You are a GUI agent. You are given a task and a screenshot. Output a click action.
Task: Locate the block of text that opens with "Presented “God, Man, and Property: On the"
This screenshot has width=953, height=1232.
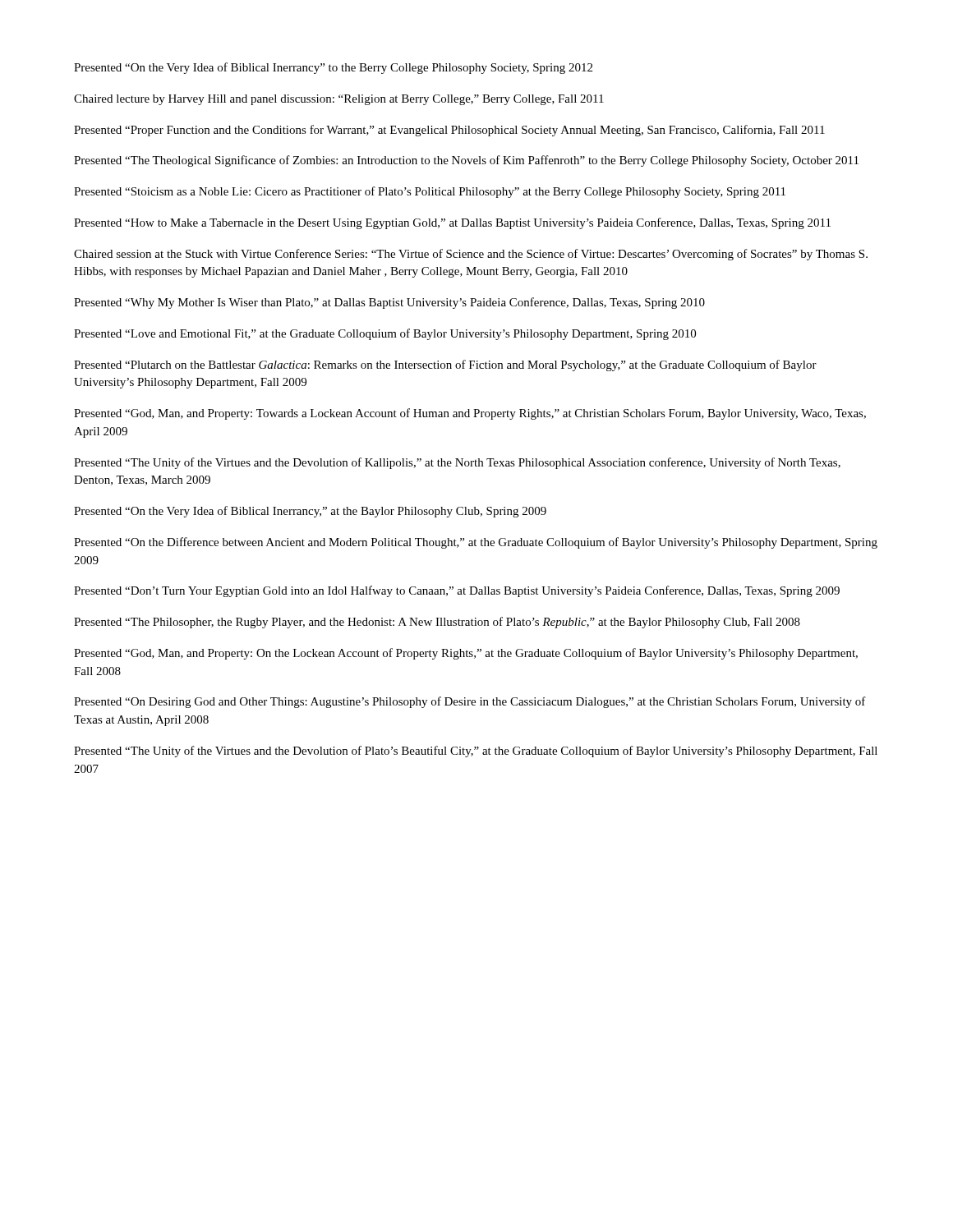tap(466, 662)
